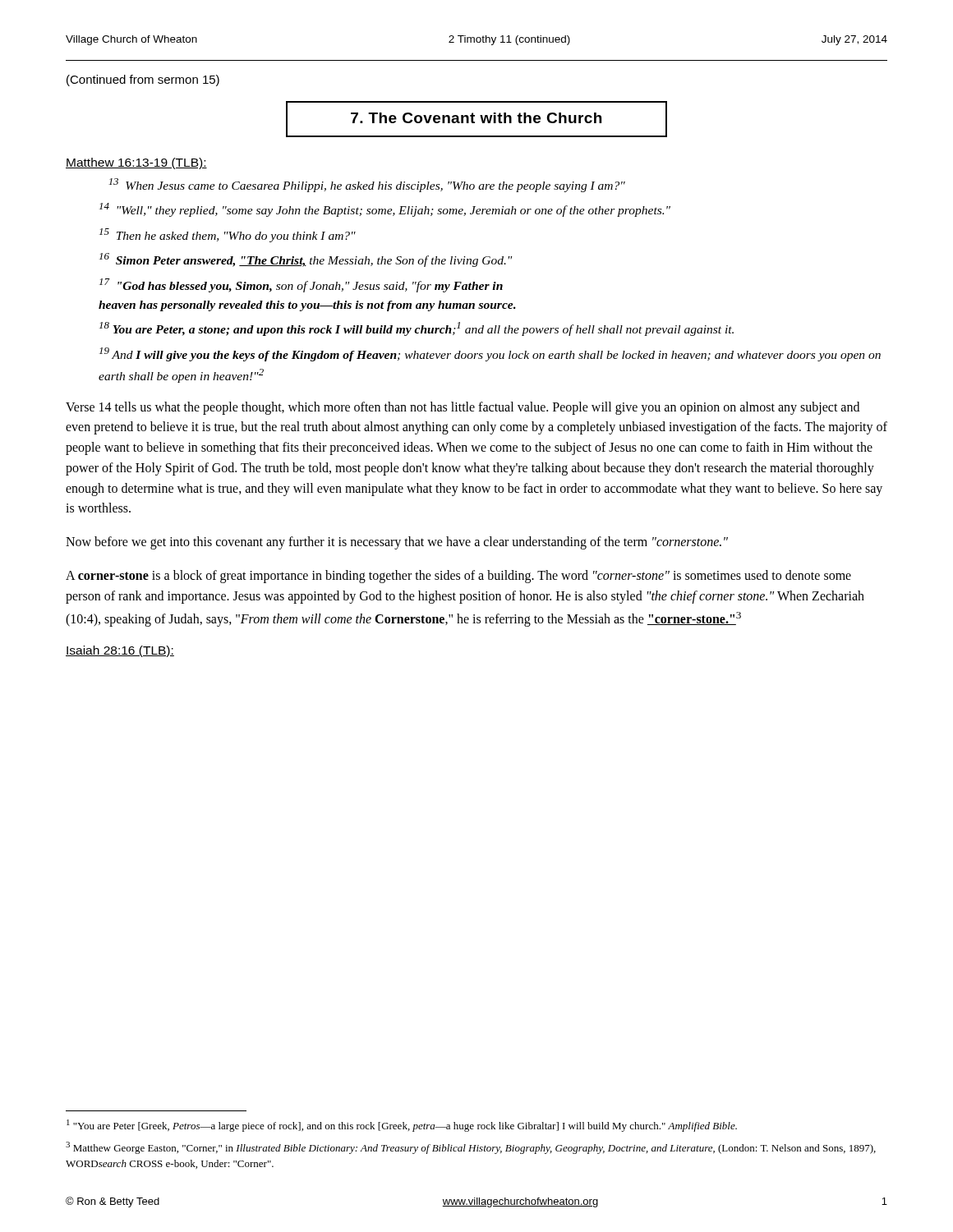
Task: Select the text starting "14 "Well," they replied,"
Action: tap(385, 209)
